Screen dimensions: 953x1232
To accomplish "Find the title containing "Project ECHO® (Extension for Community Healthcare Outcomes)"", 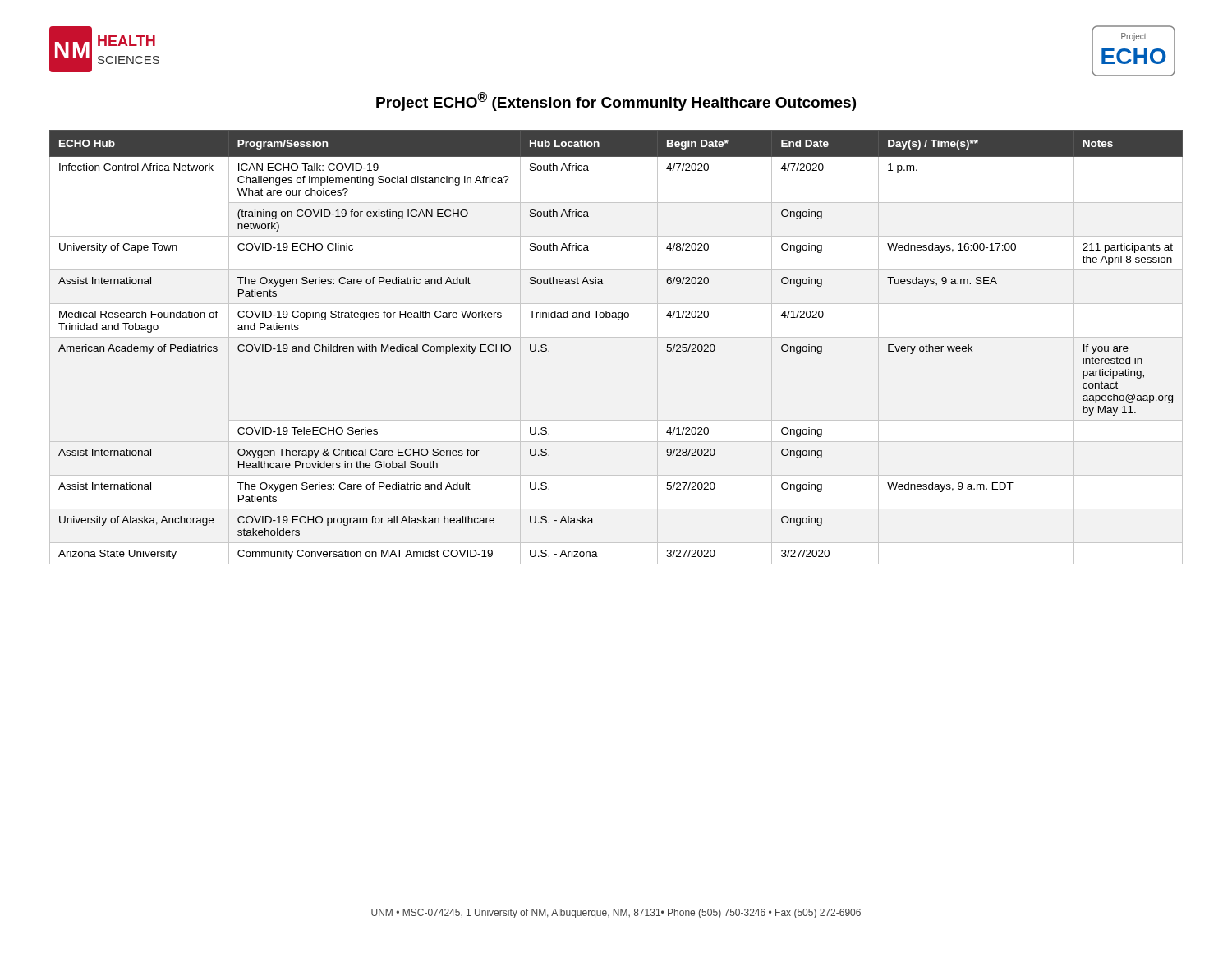I will point(616,101).
